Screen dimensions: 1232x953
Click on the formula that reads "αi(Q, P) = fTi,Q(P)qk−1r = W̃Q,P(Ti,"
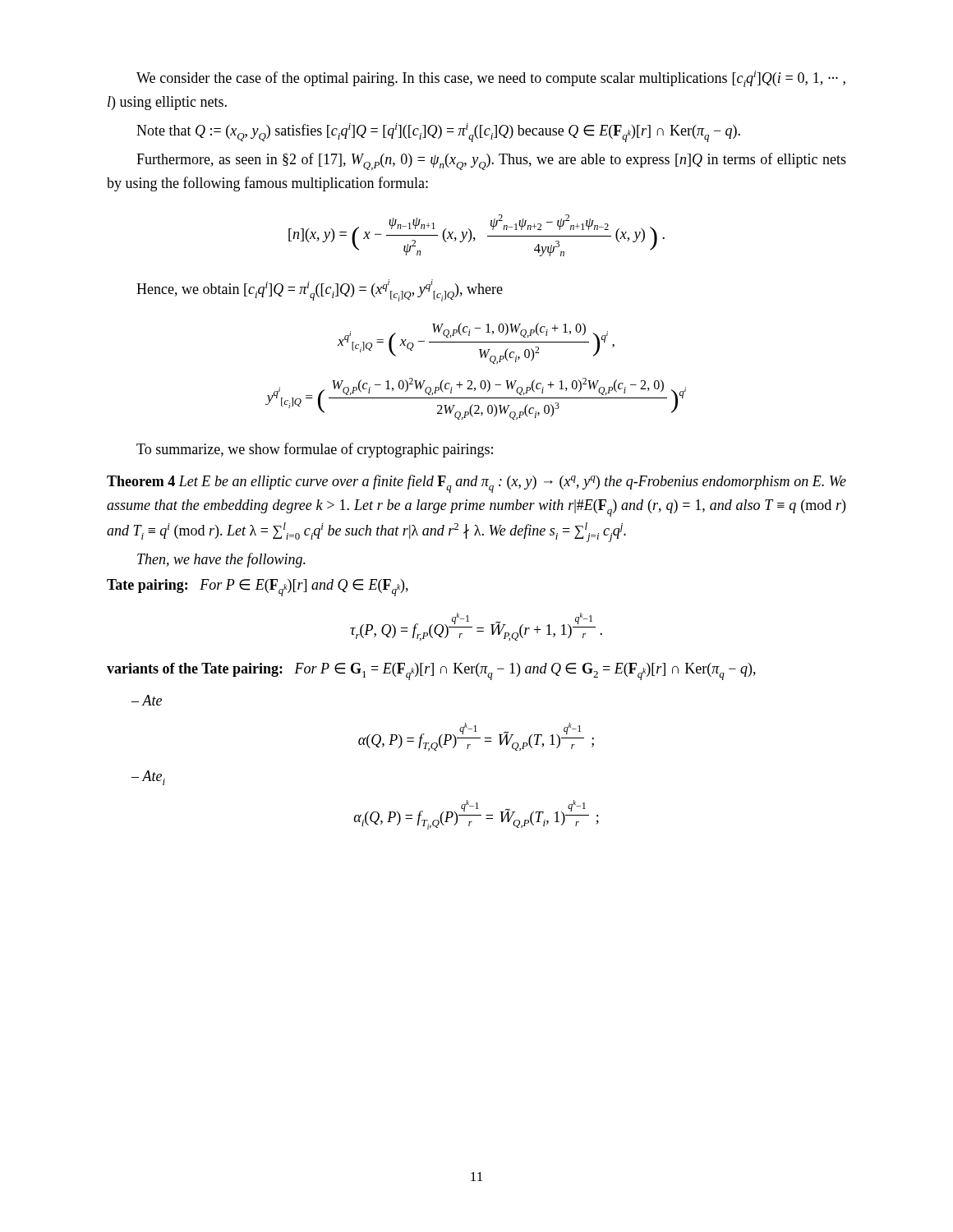tap(476, 815)
